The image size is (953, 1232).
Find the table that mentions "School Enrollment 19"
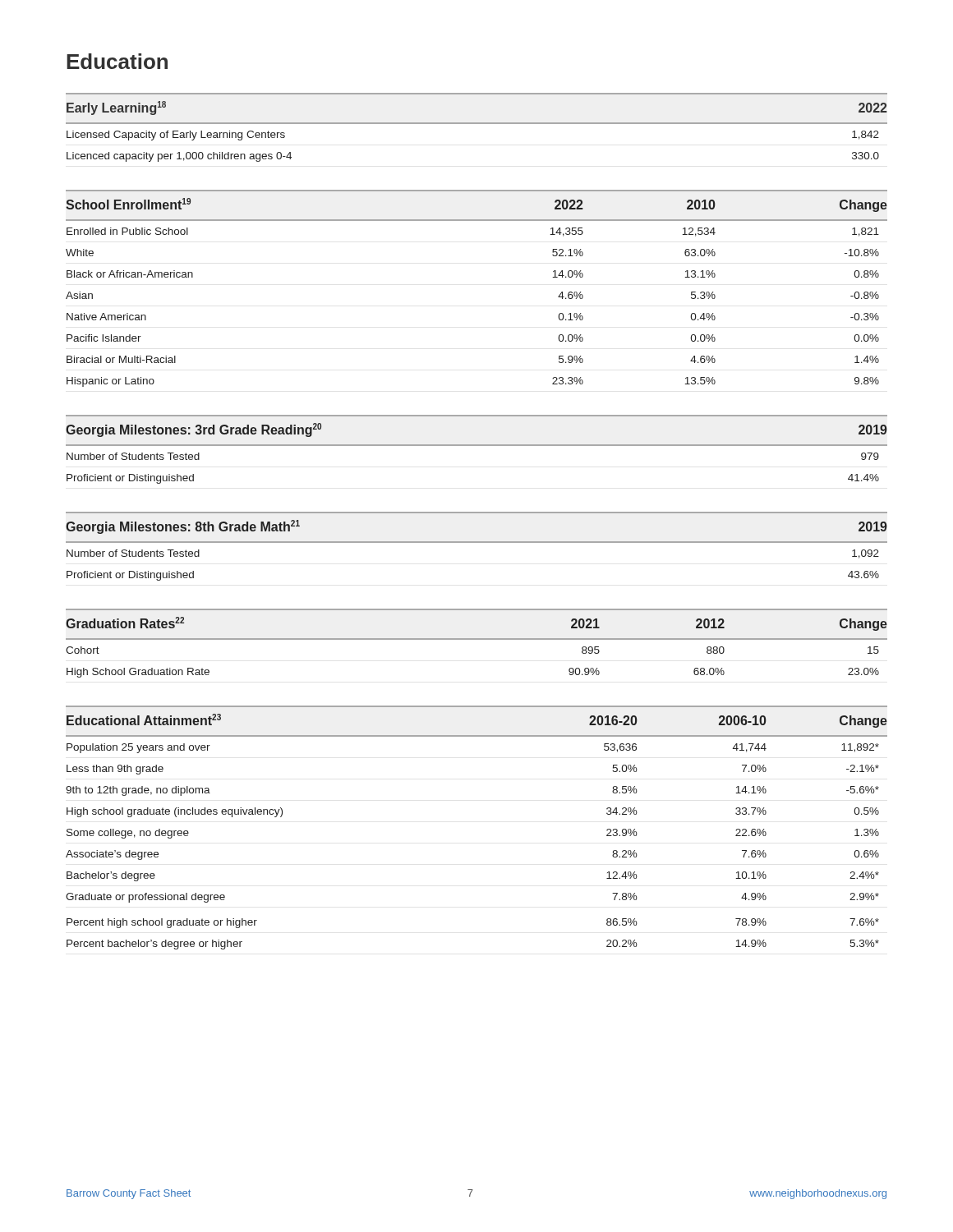click(476, 291)
